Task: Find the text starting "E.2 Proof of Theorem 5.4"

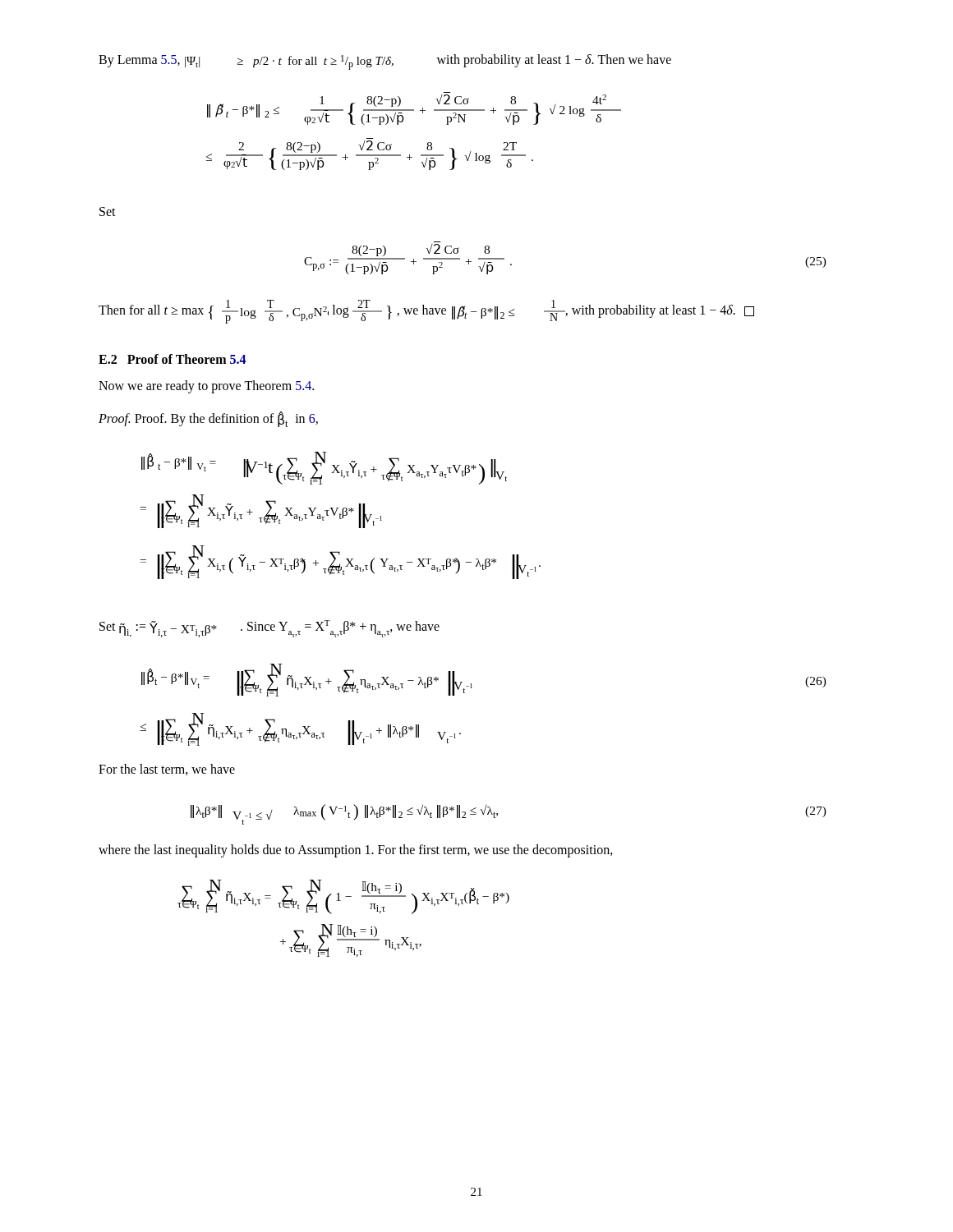Action: [x=172, y=359]
